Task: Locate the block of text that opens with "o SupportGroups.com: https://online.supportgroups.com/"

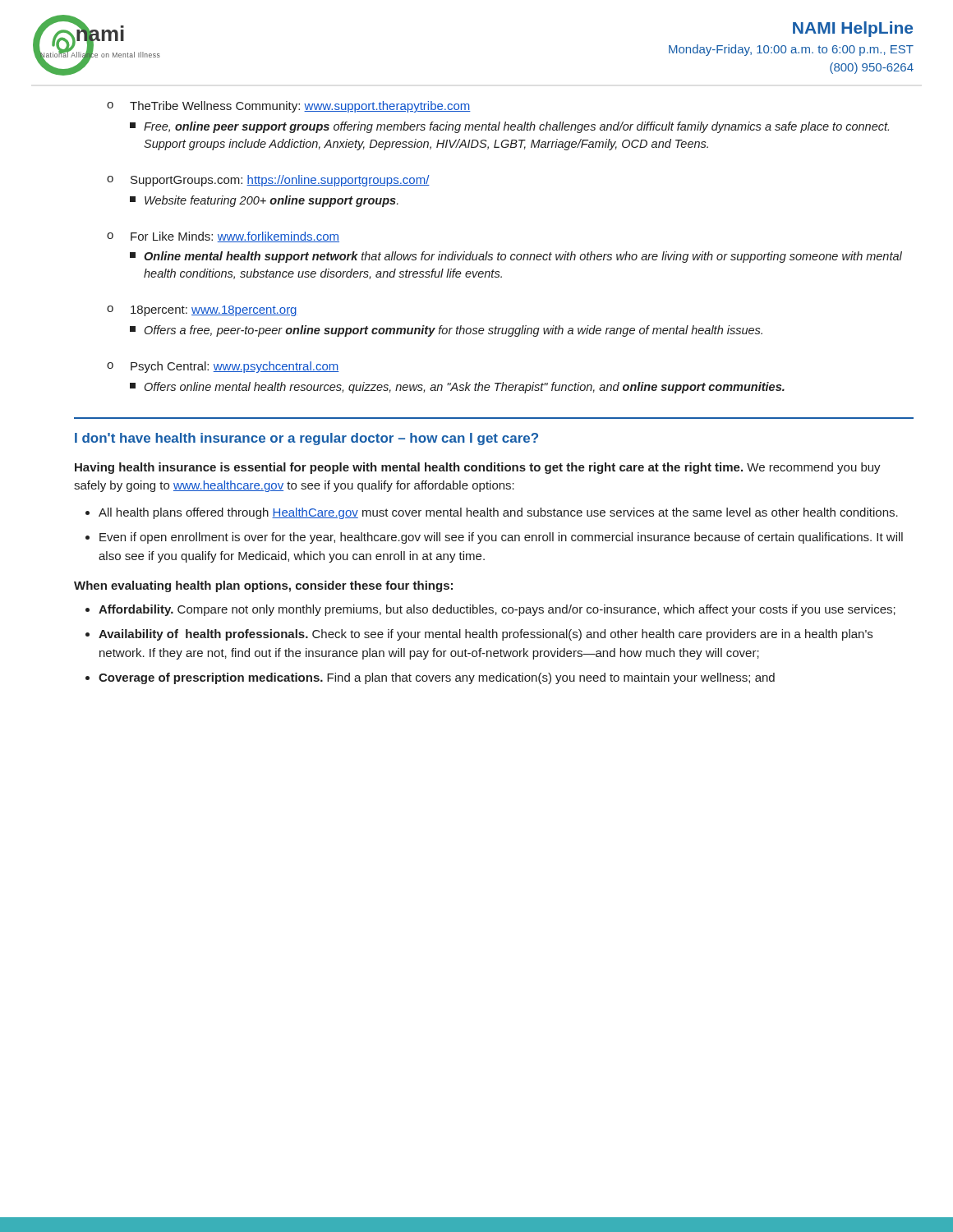Action: [x=268, y=192]
